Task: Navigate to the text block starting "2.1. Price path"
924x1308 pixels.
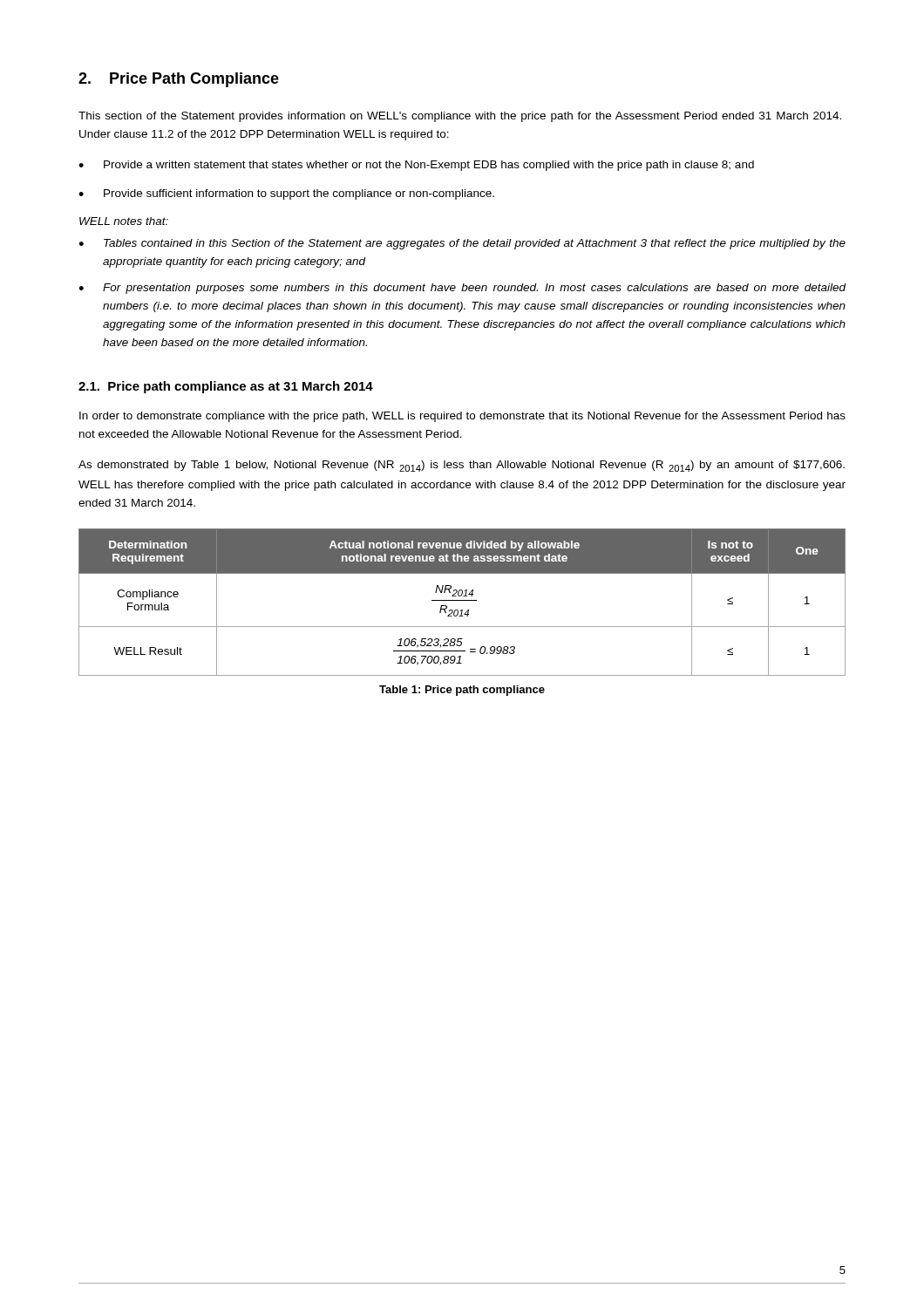Action: pos(226,387)
